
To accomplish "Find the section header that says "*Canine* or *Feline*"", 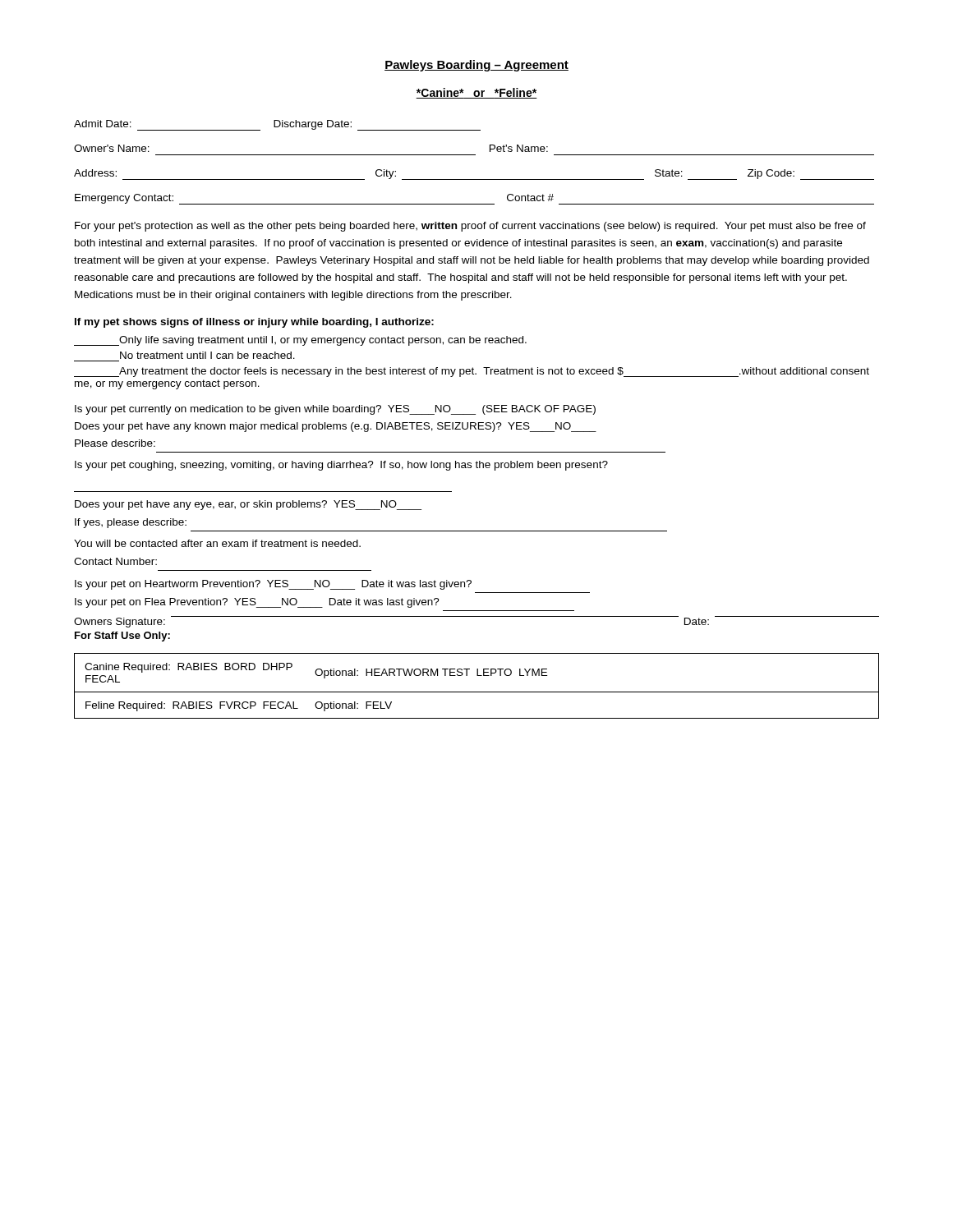I will [476, 93].
